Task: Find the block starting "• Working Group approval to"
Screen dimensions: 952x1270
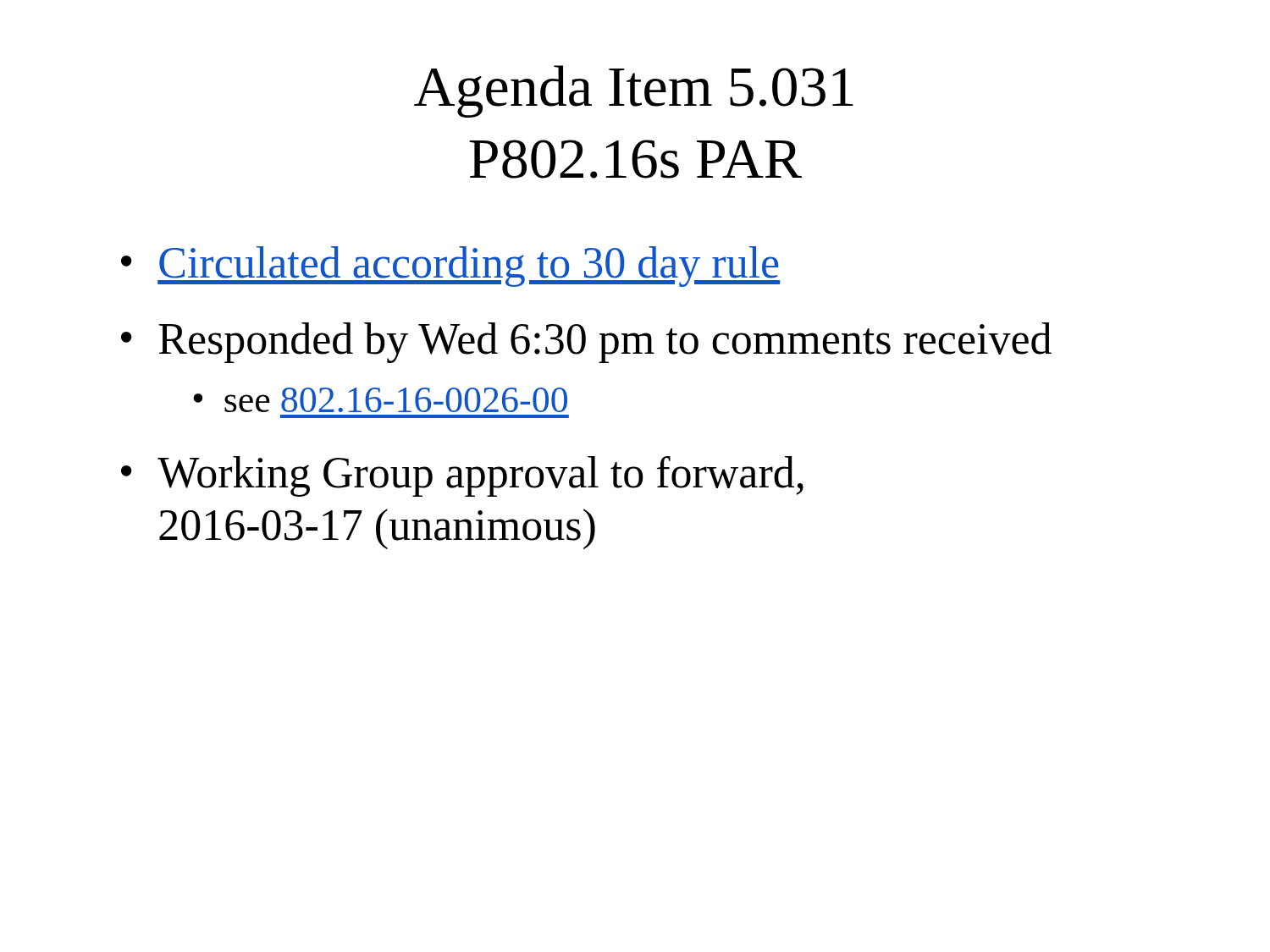Action: tap(462, 499)
